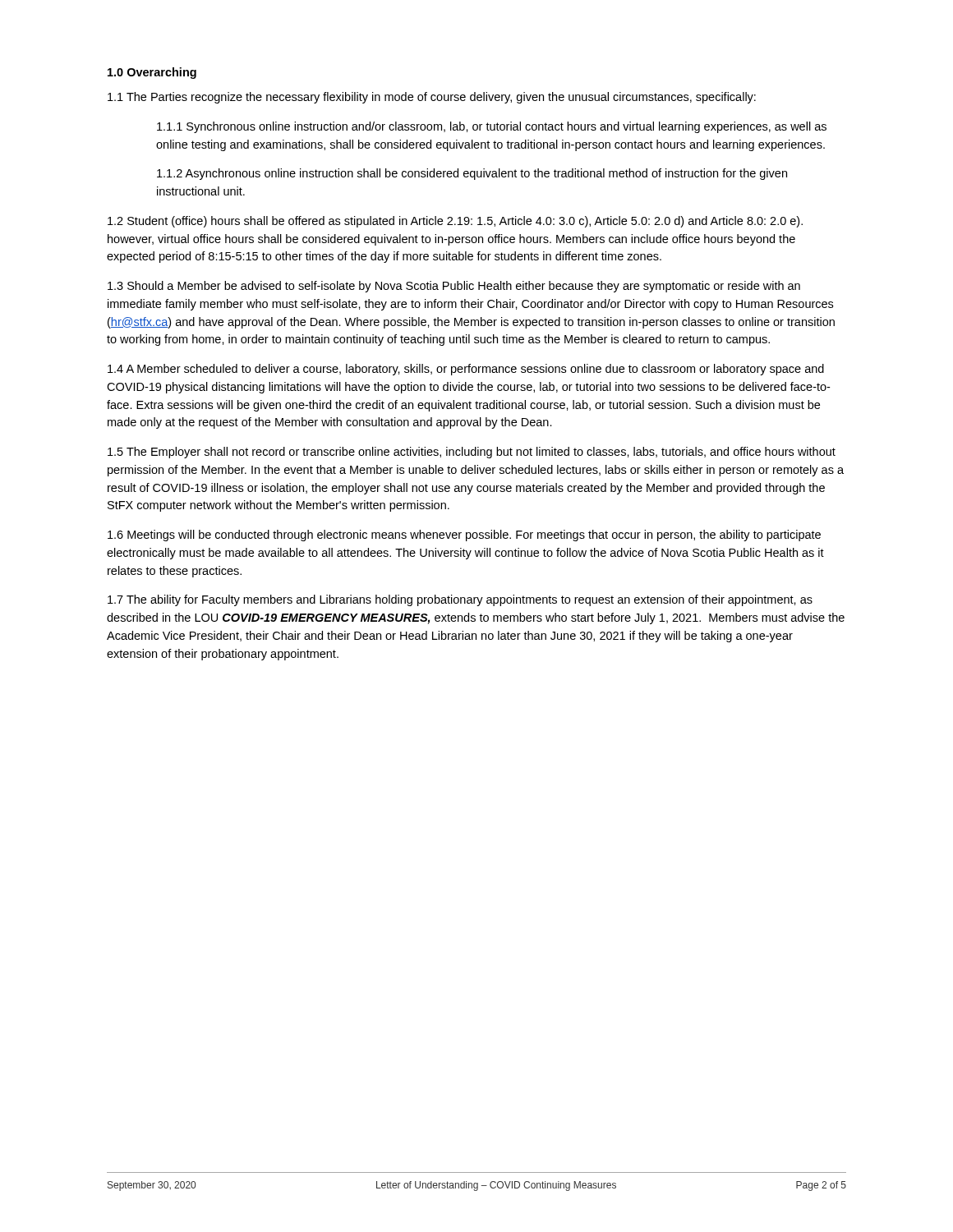The width and height of the screenshot is (953, 1232).
Task: Find the element starting "1.2 Asynchronous online instruction shall be considered equivalent"
Action: click(472, 182)
